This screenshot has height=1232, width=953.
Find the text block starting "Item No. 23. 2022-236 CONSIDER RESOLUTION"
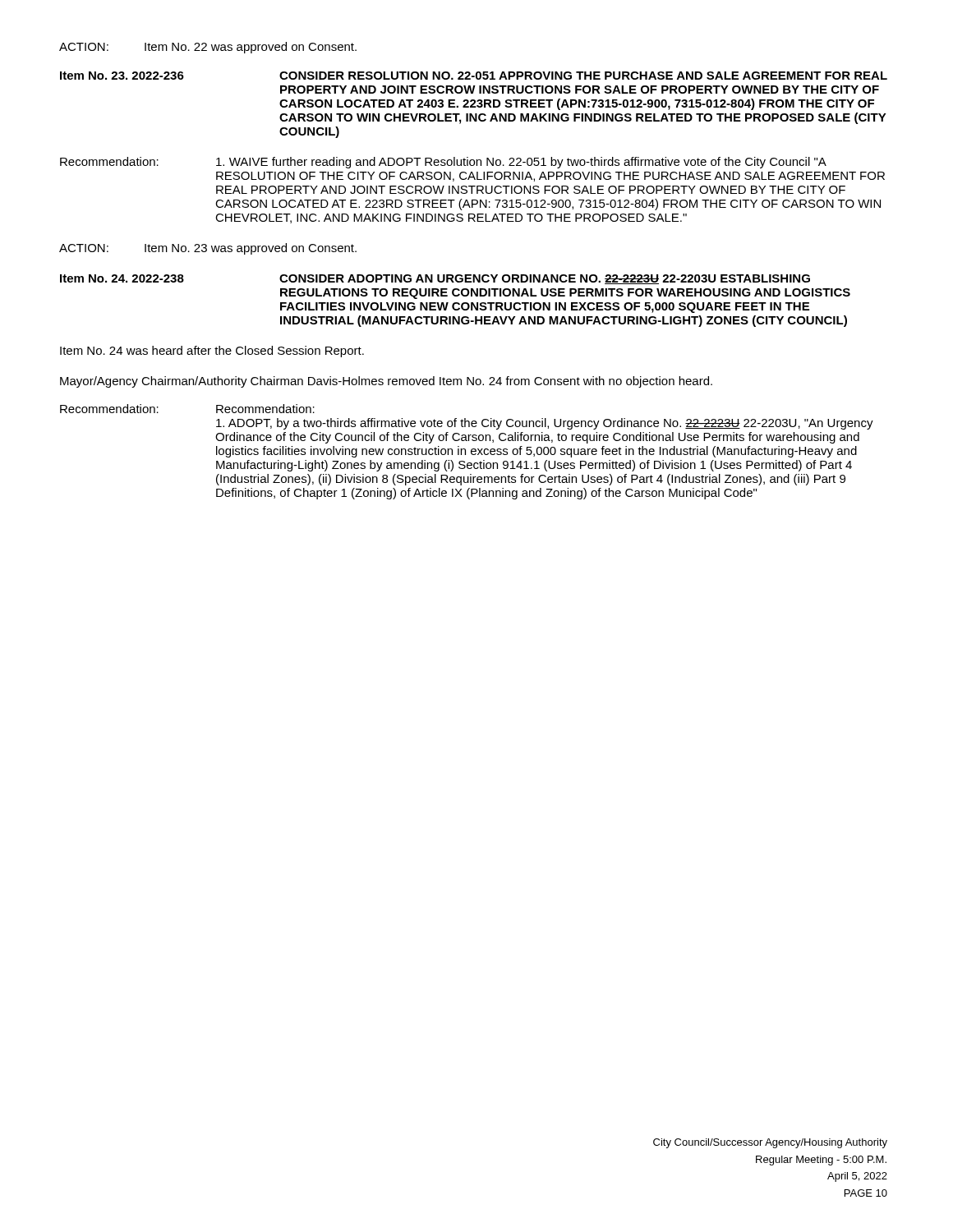(x=473, y=103)
